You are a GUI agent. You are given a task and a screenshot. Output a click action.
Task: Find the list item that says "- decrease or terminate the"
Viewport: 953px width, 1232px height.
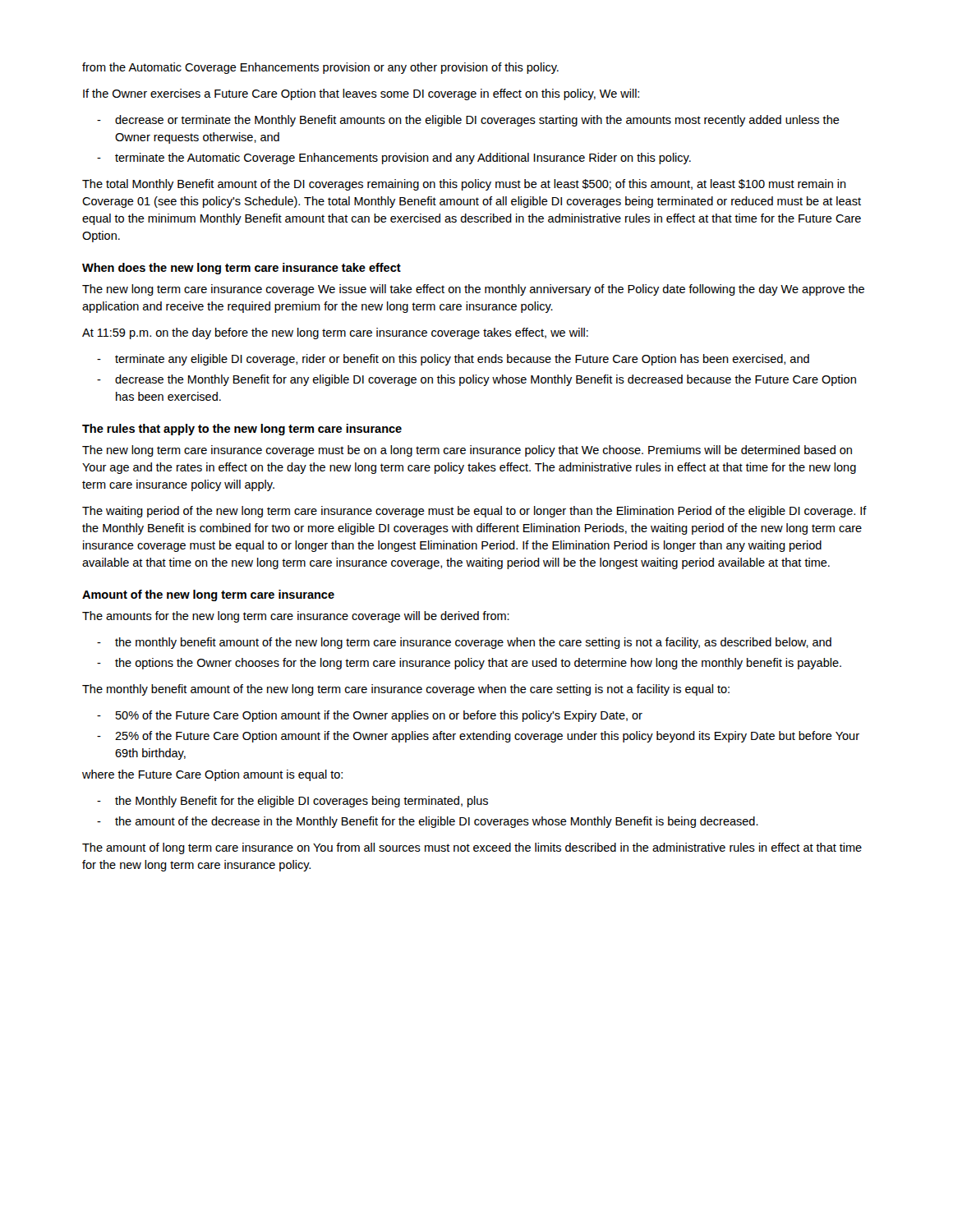coord(484,129)
